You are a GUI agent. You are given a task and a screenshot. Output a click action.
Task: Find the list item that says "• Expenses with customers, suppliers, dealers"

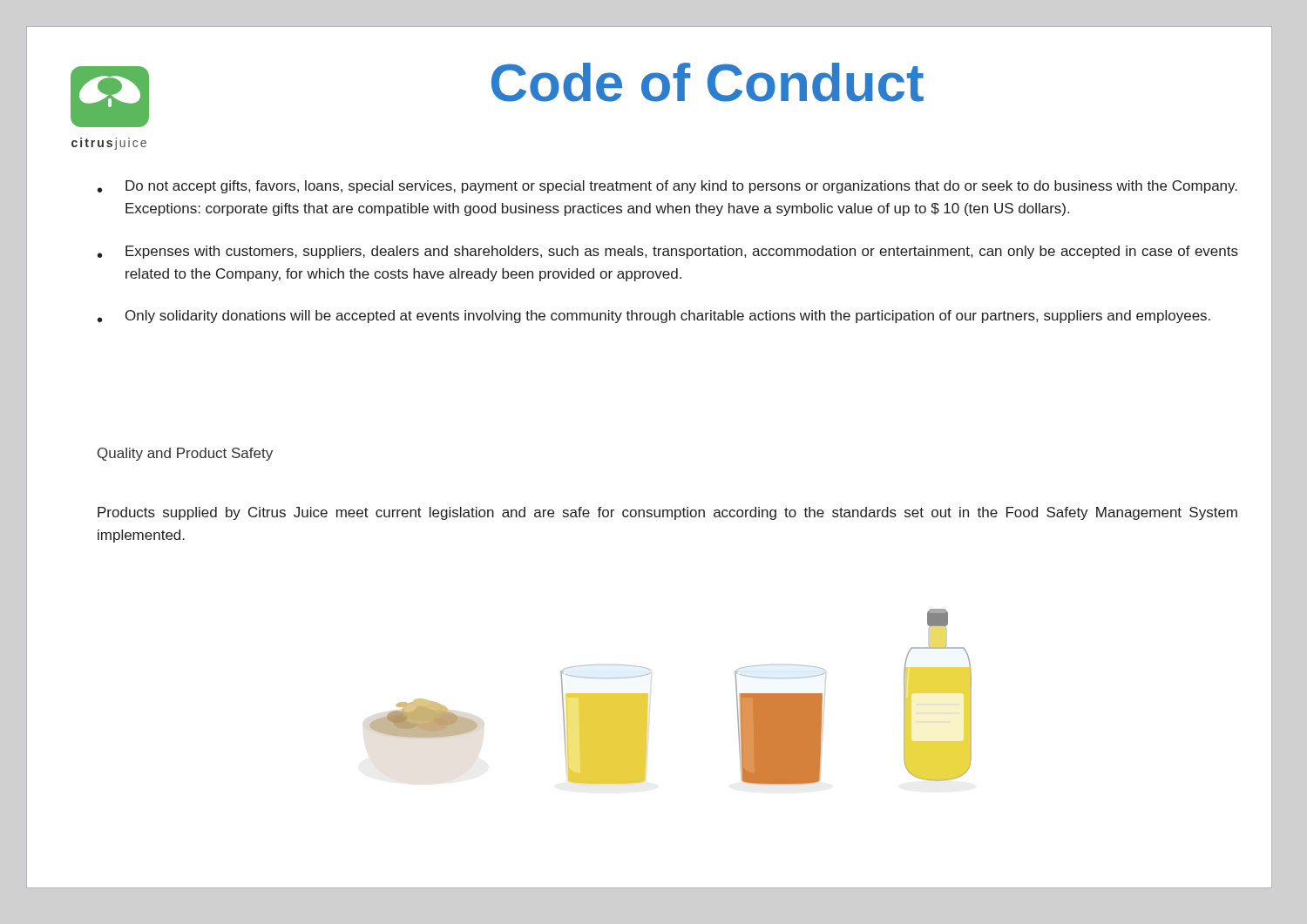[667, 263]
